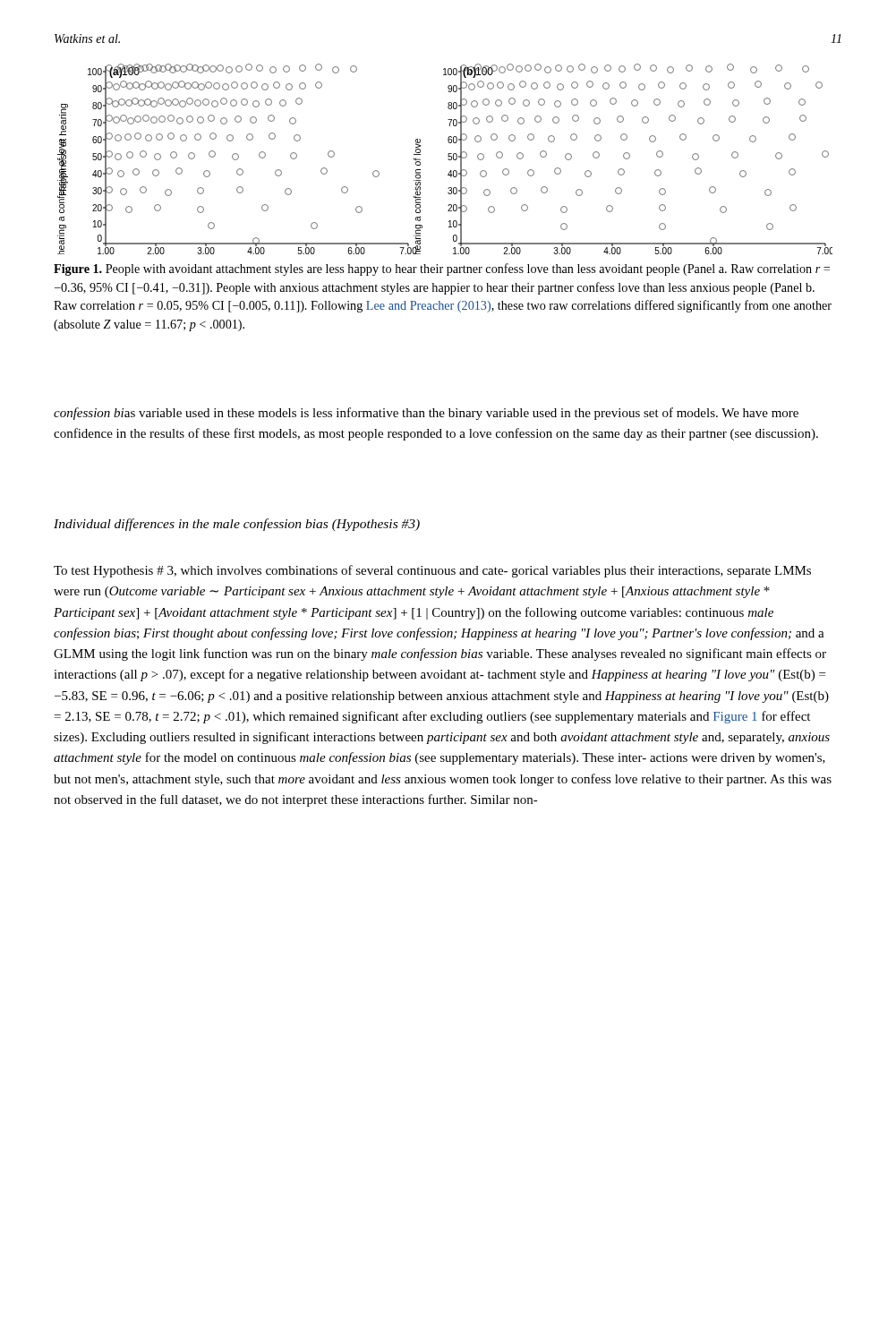Click on the region starting "To test Hypothesis # 3, which"

[443, 685]
